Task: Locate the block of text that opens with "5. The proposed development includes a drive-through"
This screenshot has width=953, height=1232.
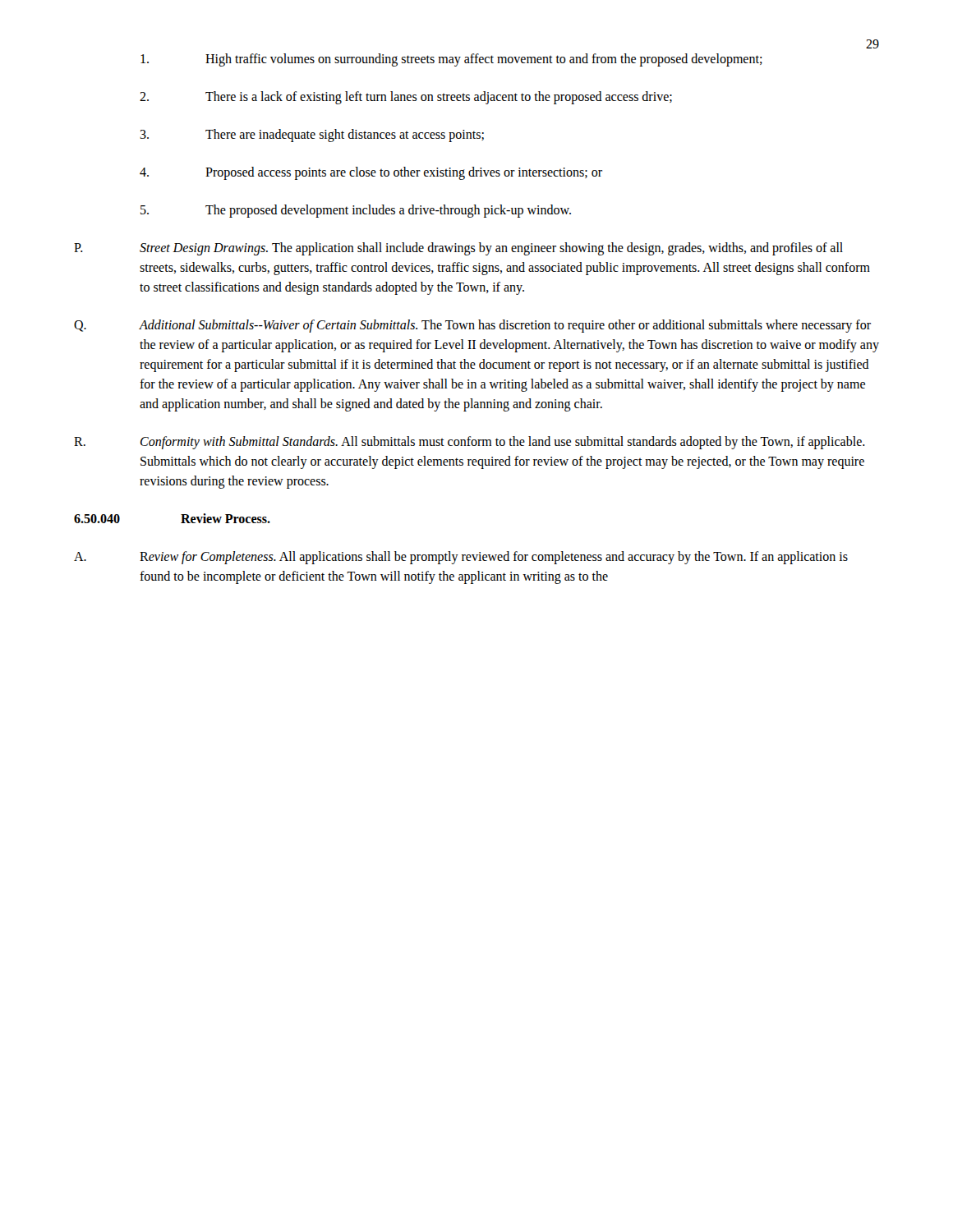Action: pyautogui.click(x=476, y=210)
